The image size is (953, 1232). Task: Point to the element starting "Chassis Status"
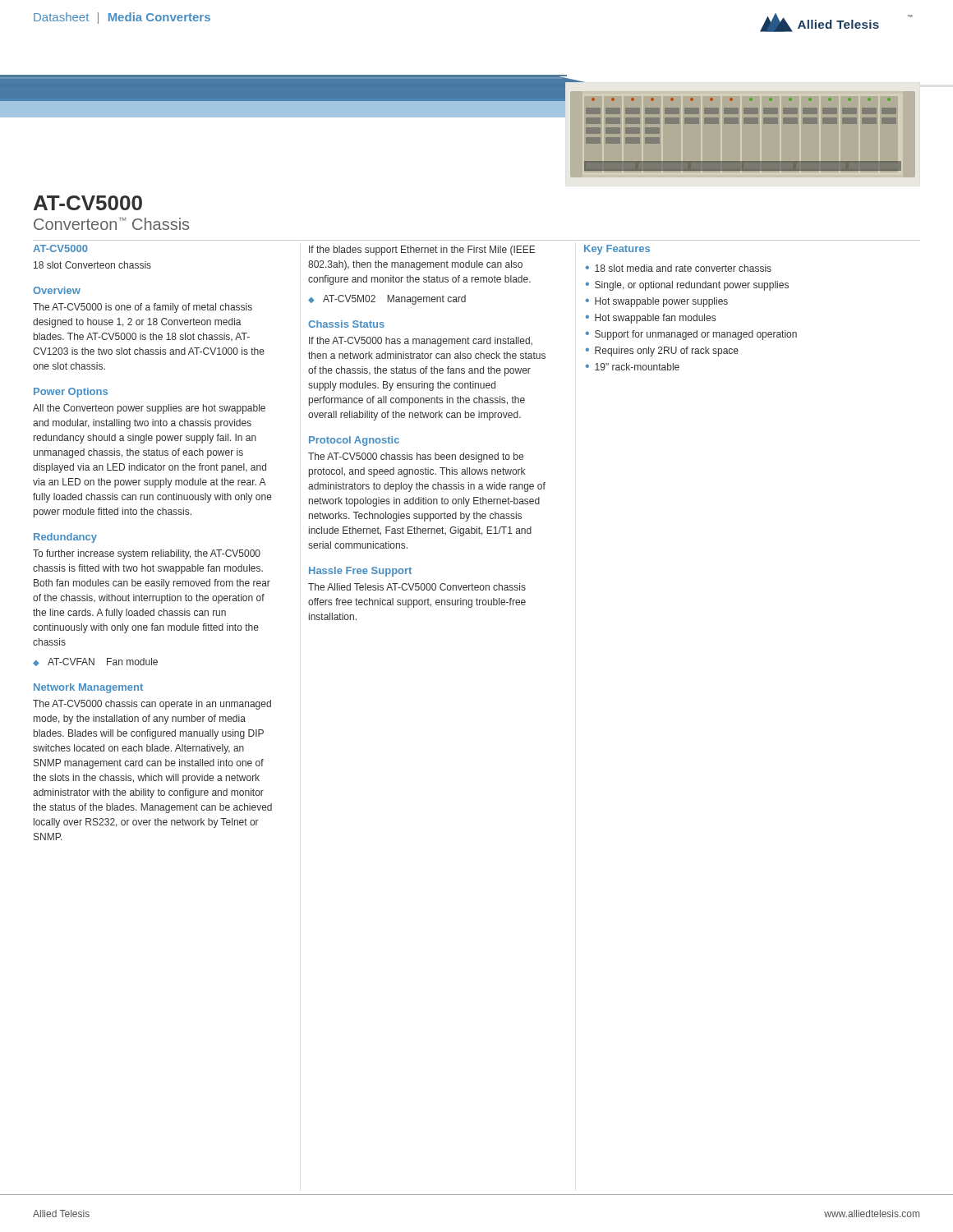point(346,324)
